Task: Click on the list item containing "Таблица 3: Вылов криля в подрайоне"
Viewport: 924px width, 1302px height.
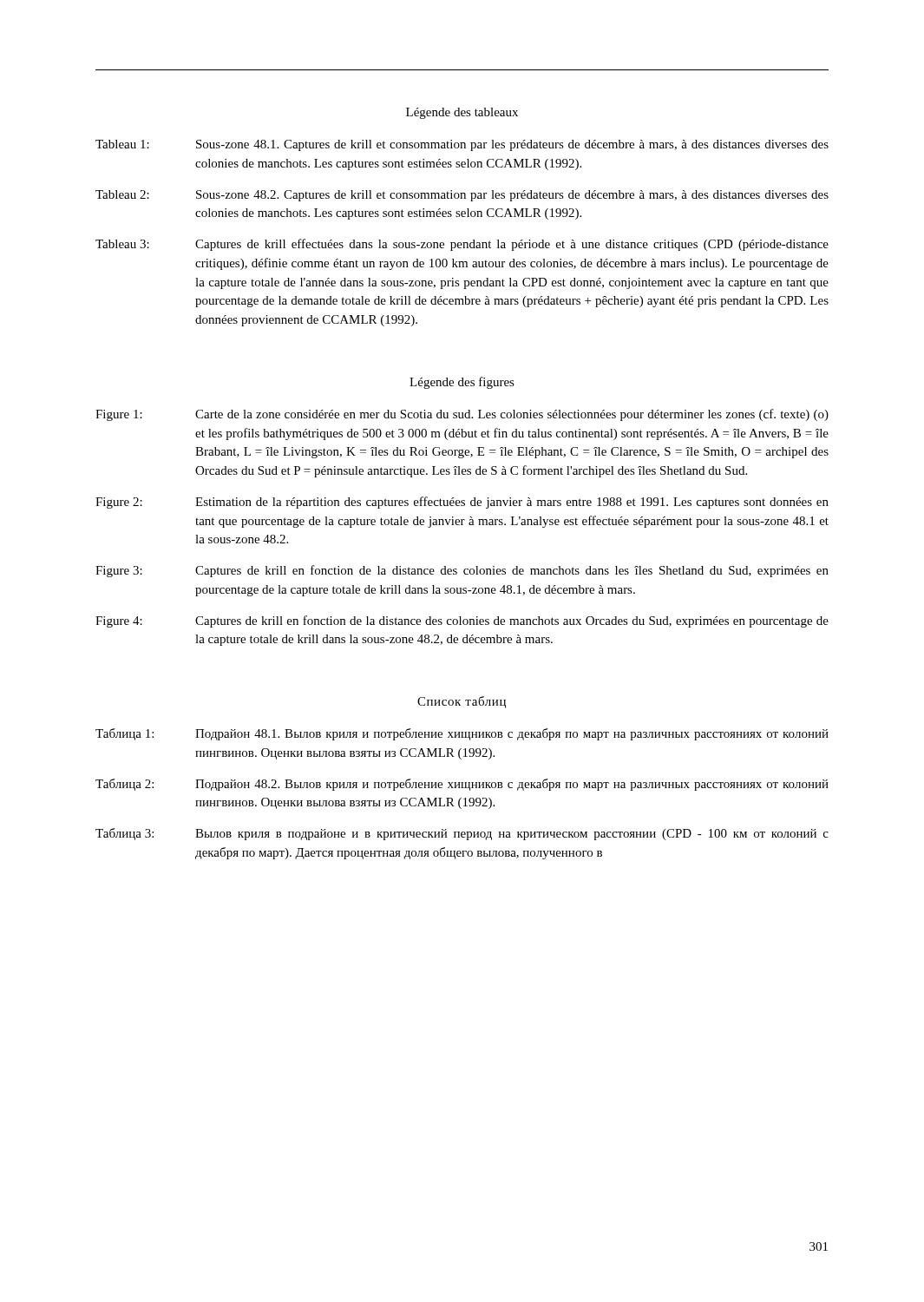Action: 462,843
